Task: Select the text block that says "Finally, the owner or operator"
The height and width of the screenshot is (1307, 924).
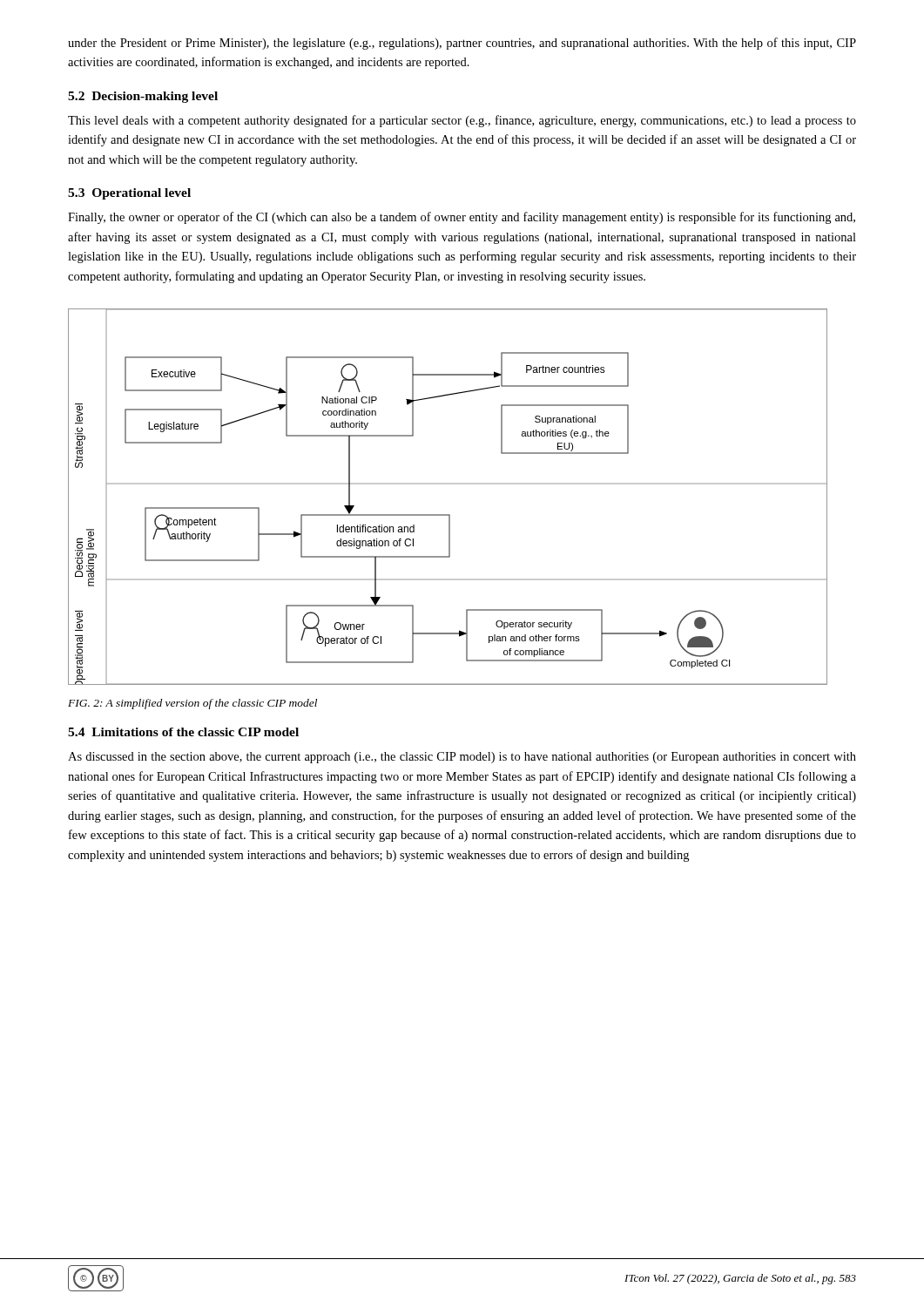Action: (462, 247)
